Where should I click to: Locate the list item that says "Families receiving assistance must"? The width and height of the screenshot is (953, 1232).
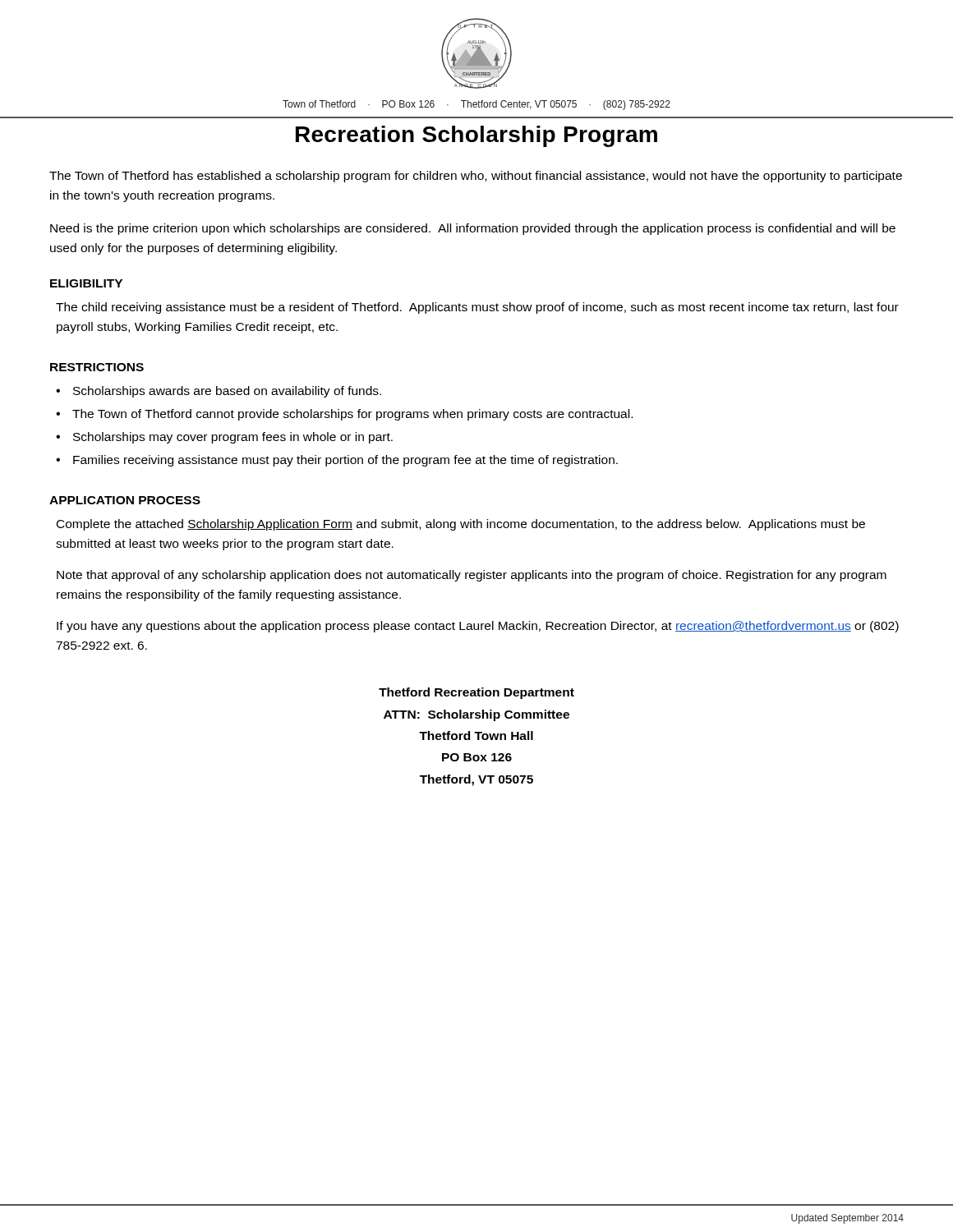coord(346,460)
